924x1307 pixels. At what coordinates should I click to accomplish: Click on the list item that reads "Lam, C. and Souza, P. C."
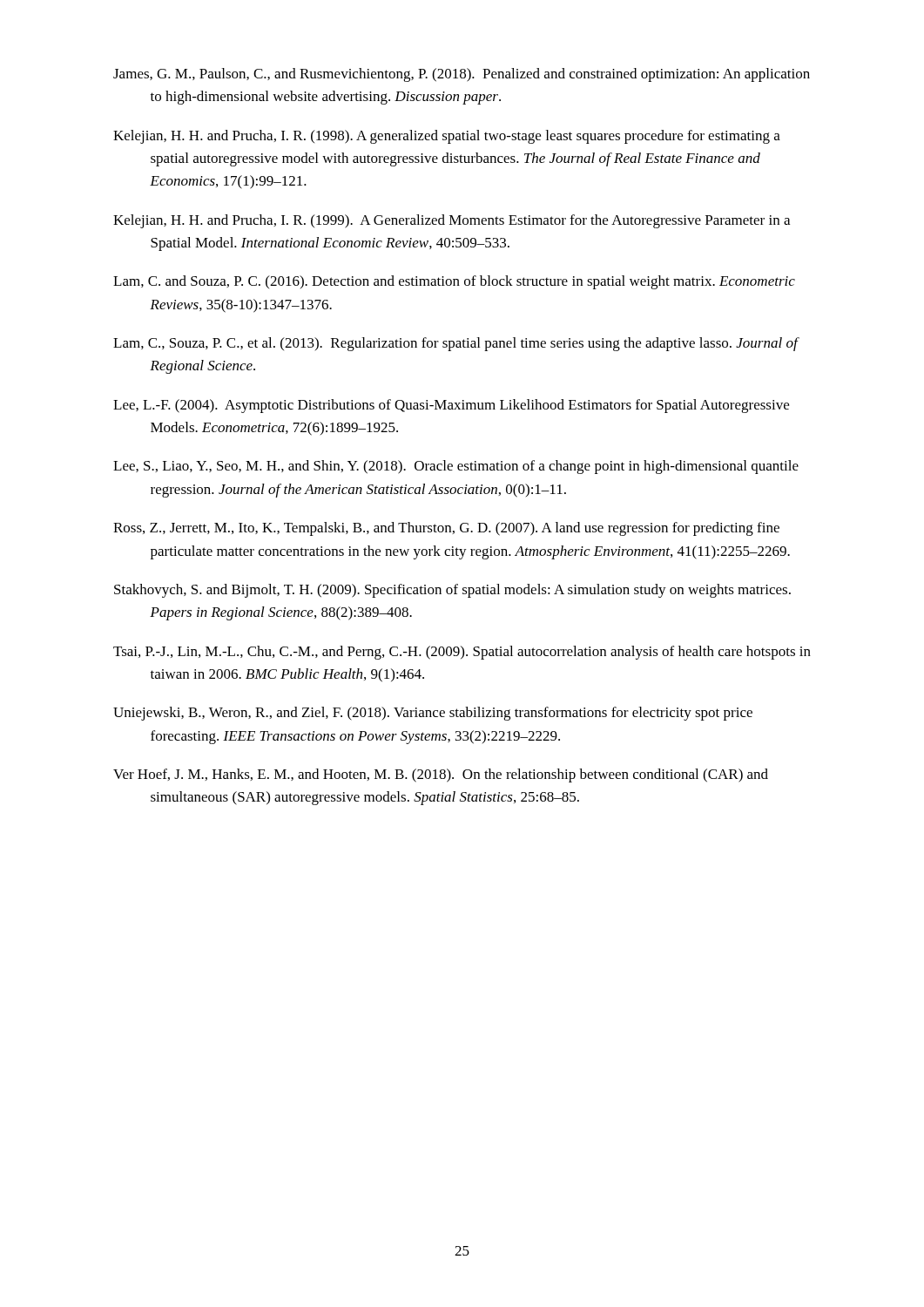tap(454, 293)
